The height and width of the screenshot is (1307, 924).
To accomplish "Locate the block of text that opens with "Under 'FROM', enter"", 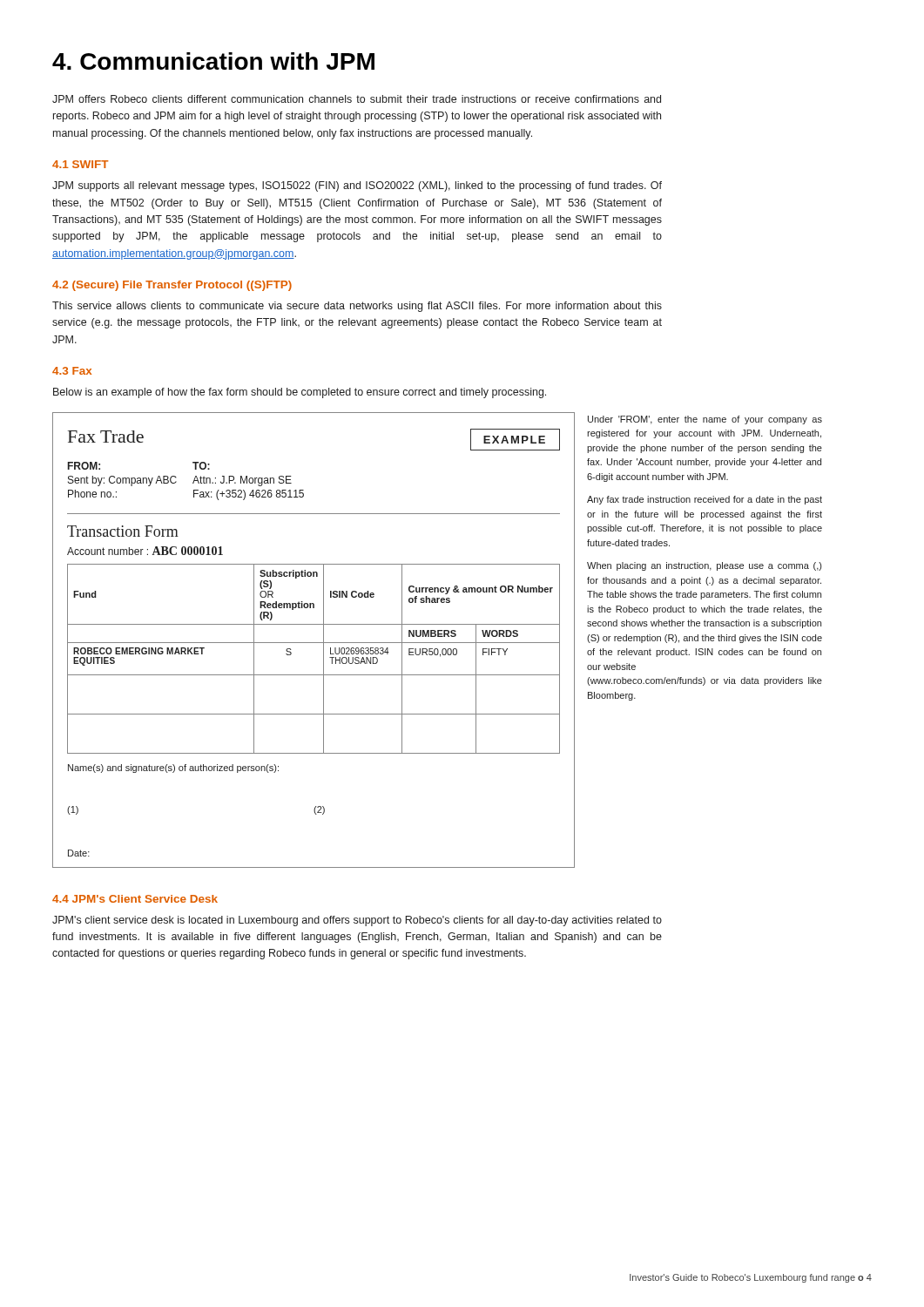I will [x=705, y=557].
